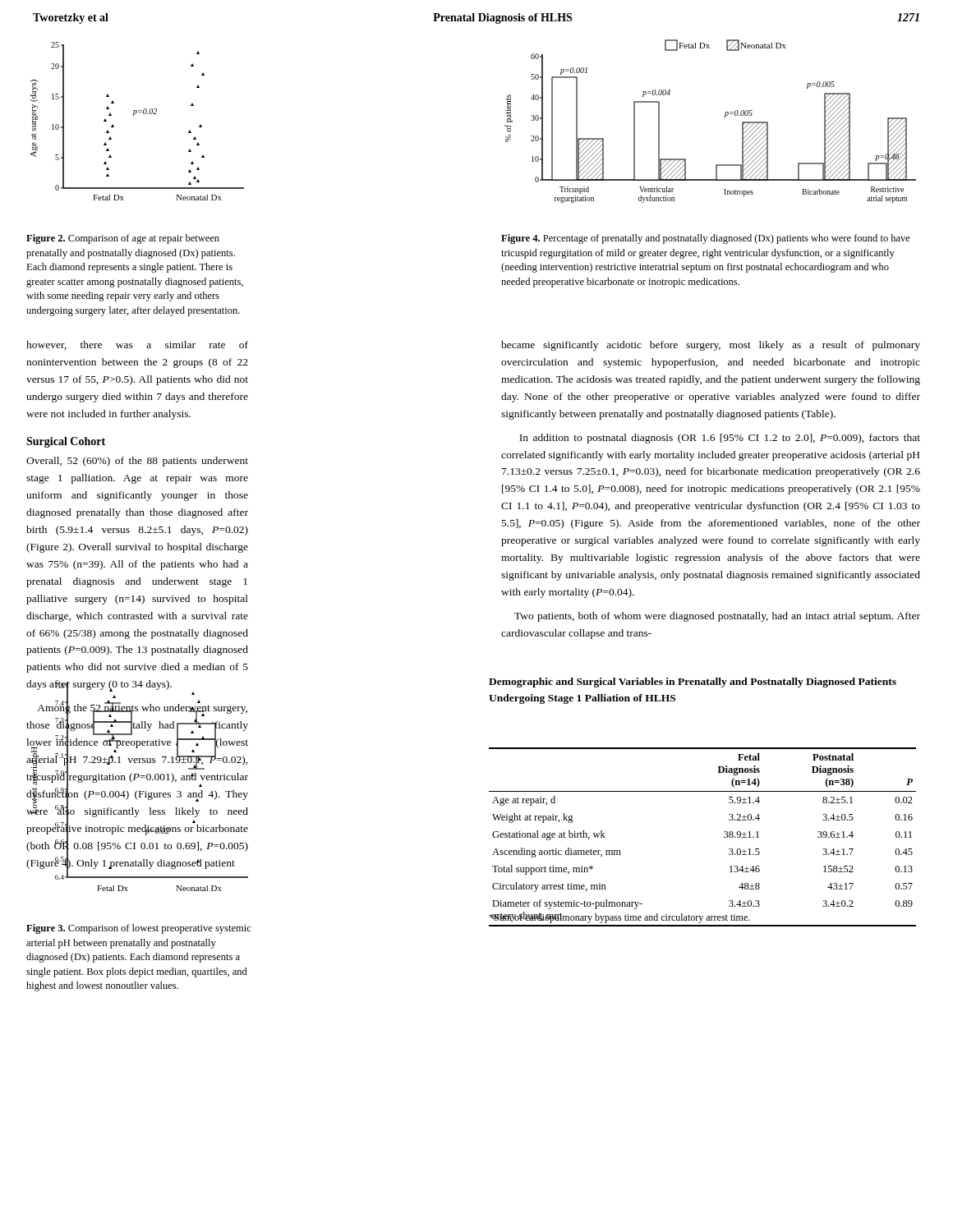This screenshot has height=1232, width=953.
Task: Click on the text starting "Demographic and Surgical Variables"
Action: click(x=692, y=689)
